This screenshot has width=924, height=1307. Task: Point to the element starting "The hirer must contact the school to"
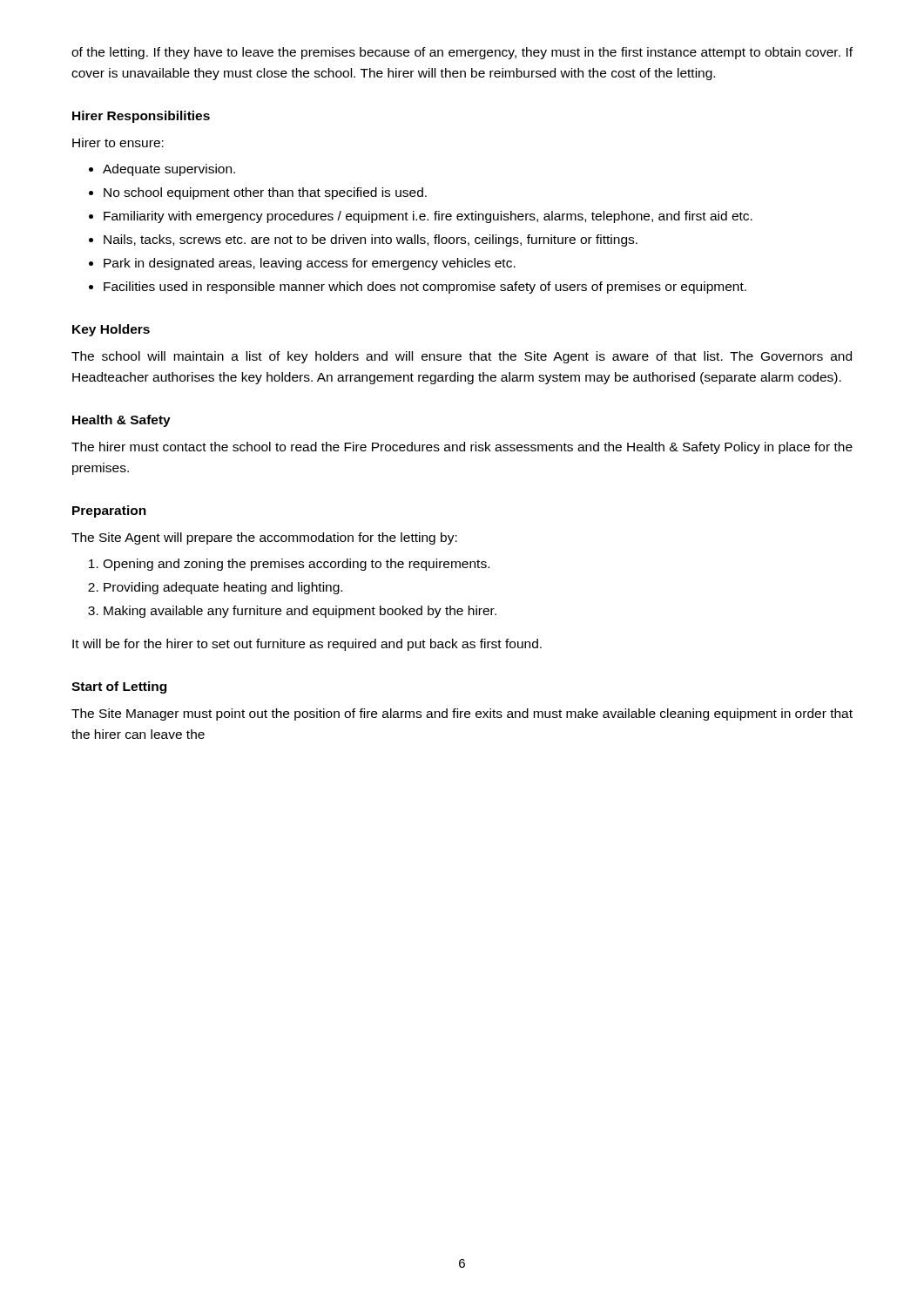tap(462, 457)
